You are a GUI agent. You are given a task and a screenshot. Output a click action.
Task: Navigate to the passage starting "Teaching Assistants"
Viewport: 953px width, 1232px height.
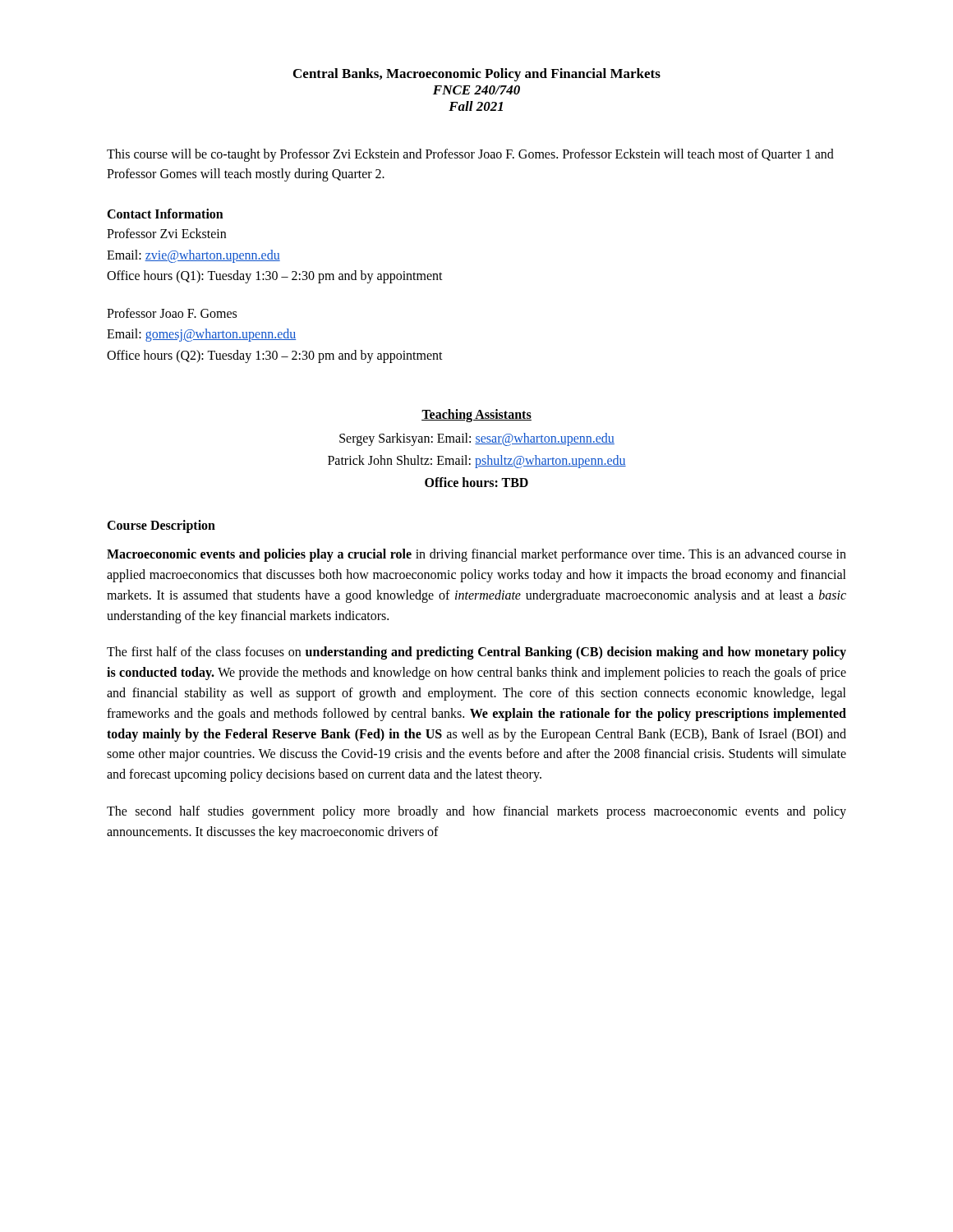click(476, 414)
